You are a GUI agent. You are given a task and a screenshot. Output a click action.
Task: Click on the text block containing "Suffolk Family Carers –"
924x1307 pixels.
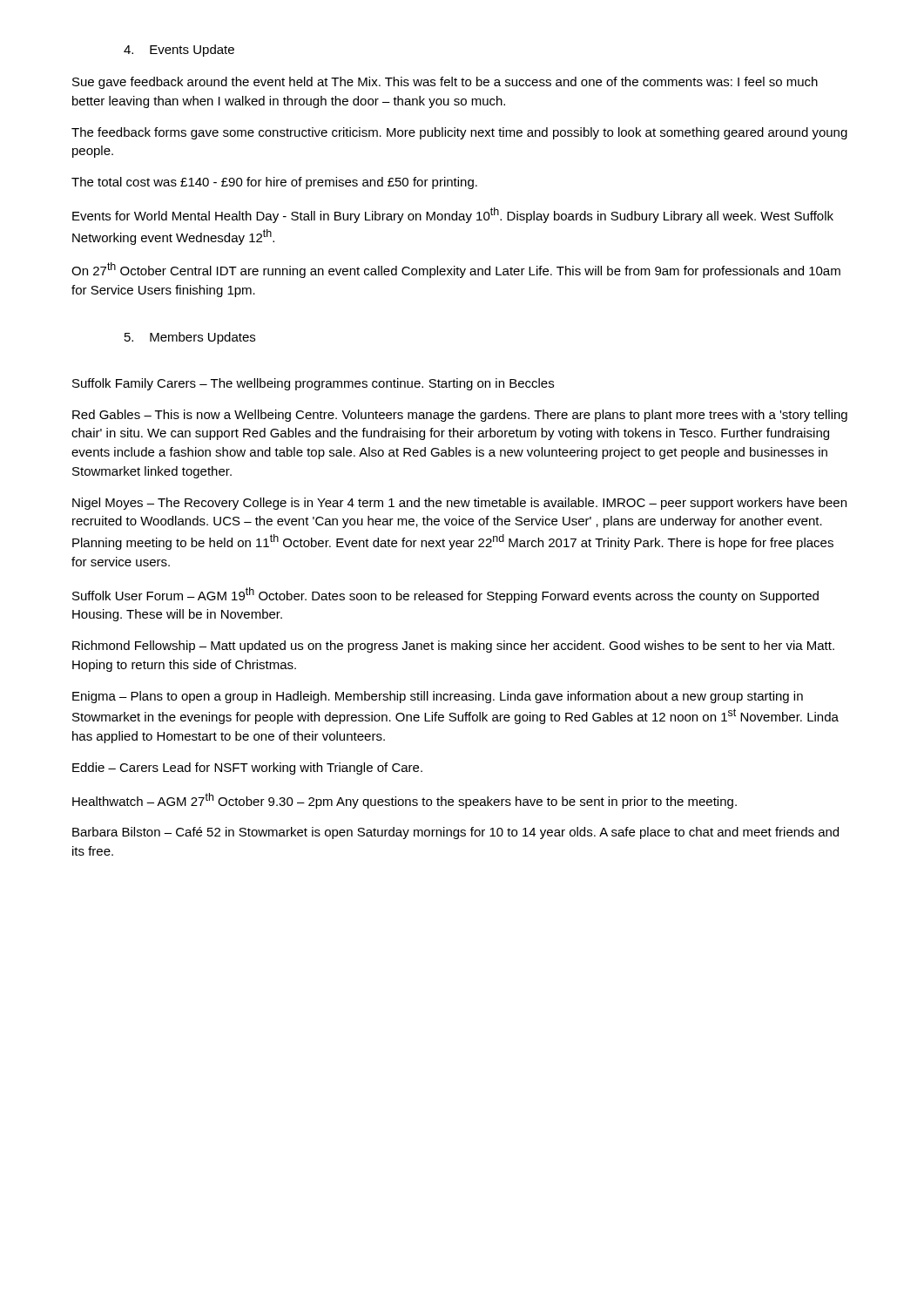(313, 383)
